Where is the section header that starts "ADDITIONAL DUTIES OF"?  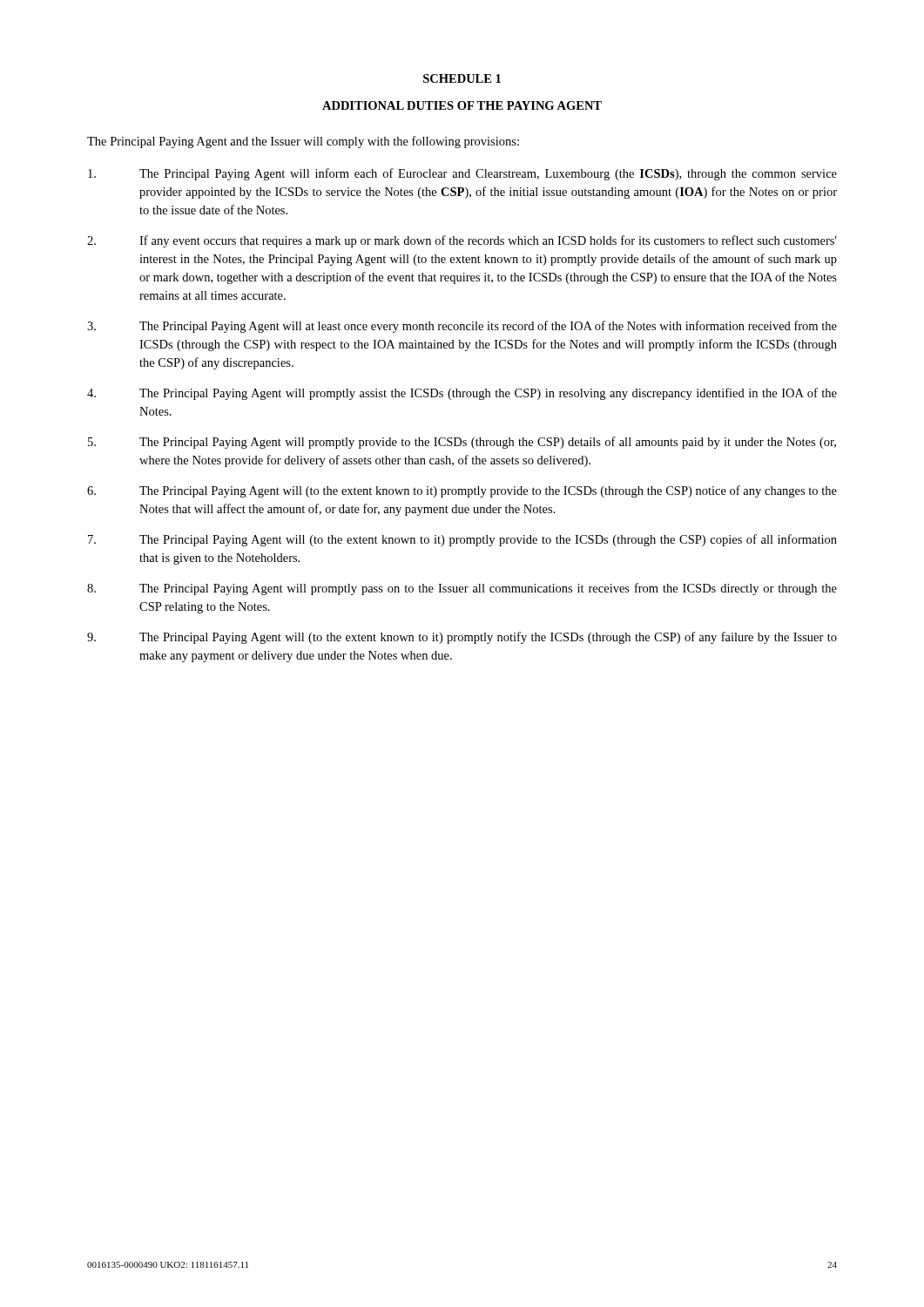point(462,105)
